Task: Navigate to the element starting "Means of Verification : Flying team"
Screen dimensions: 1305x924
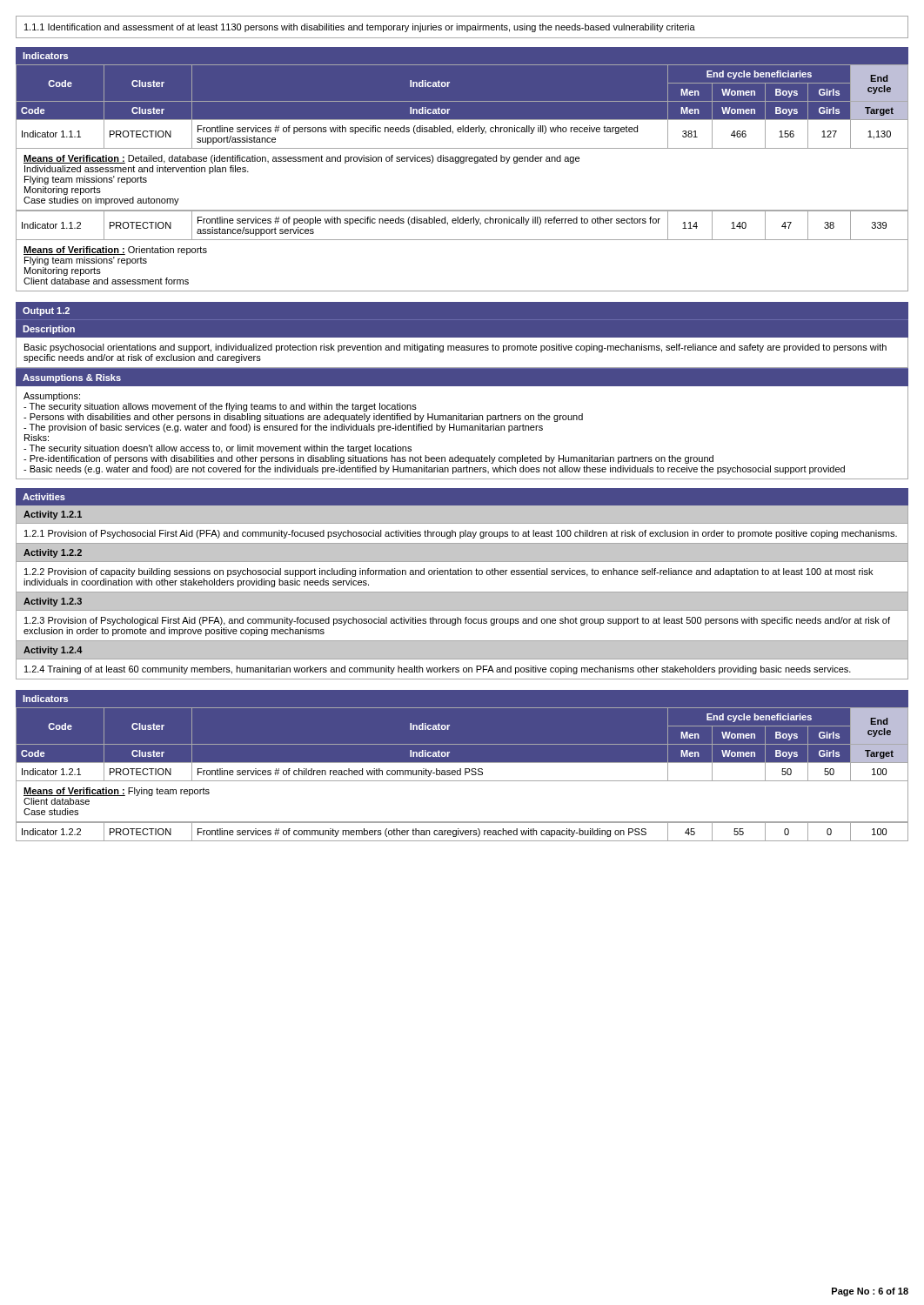Action: (117, 801)
